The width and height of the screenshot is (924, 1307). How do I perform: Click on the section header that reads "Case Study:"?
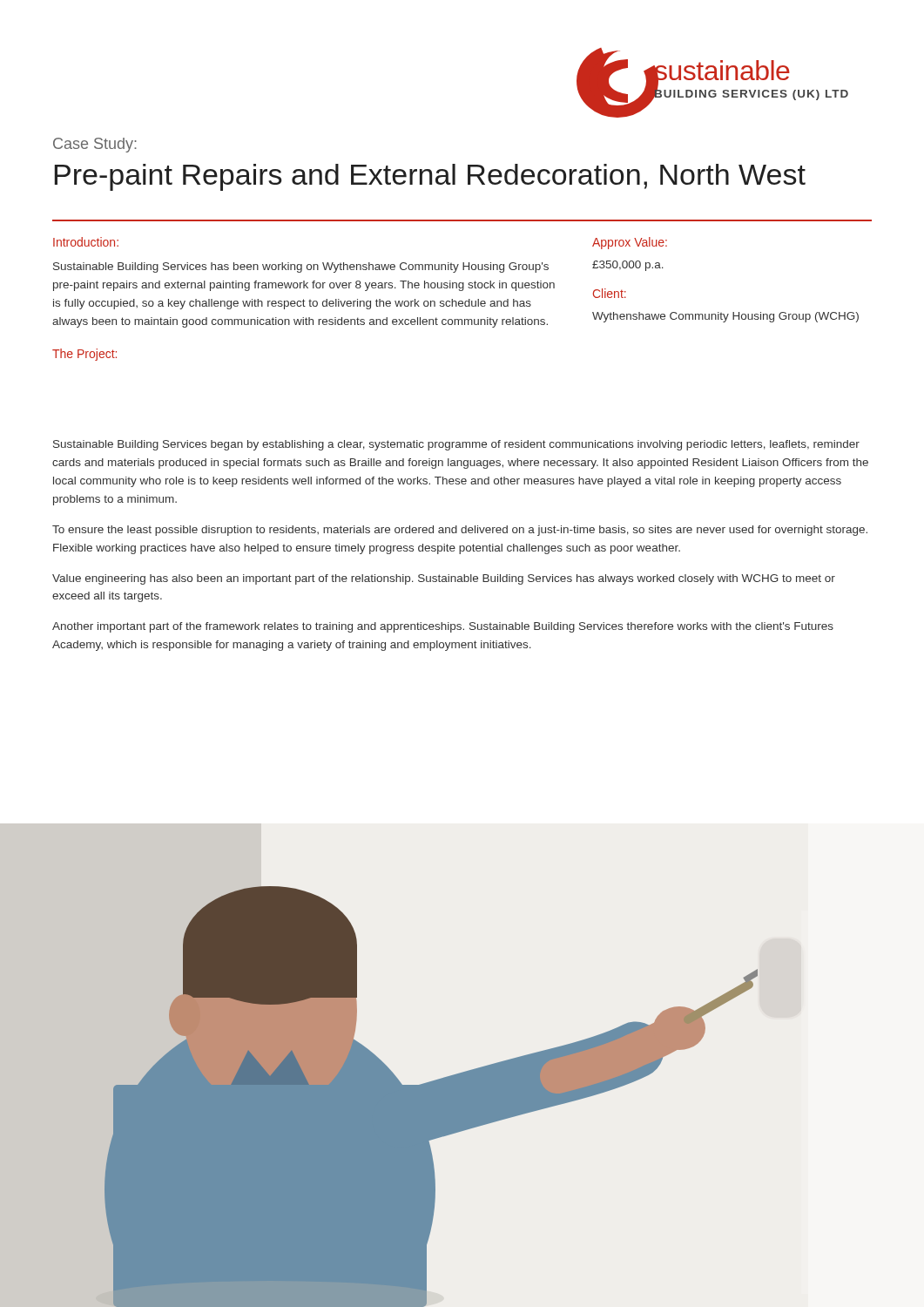coord(95,144)
